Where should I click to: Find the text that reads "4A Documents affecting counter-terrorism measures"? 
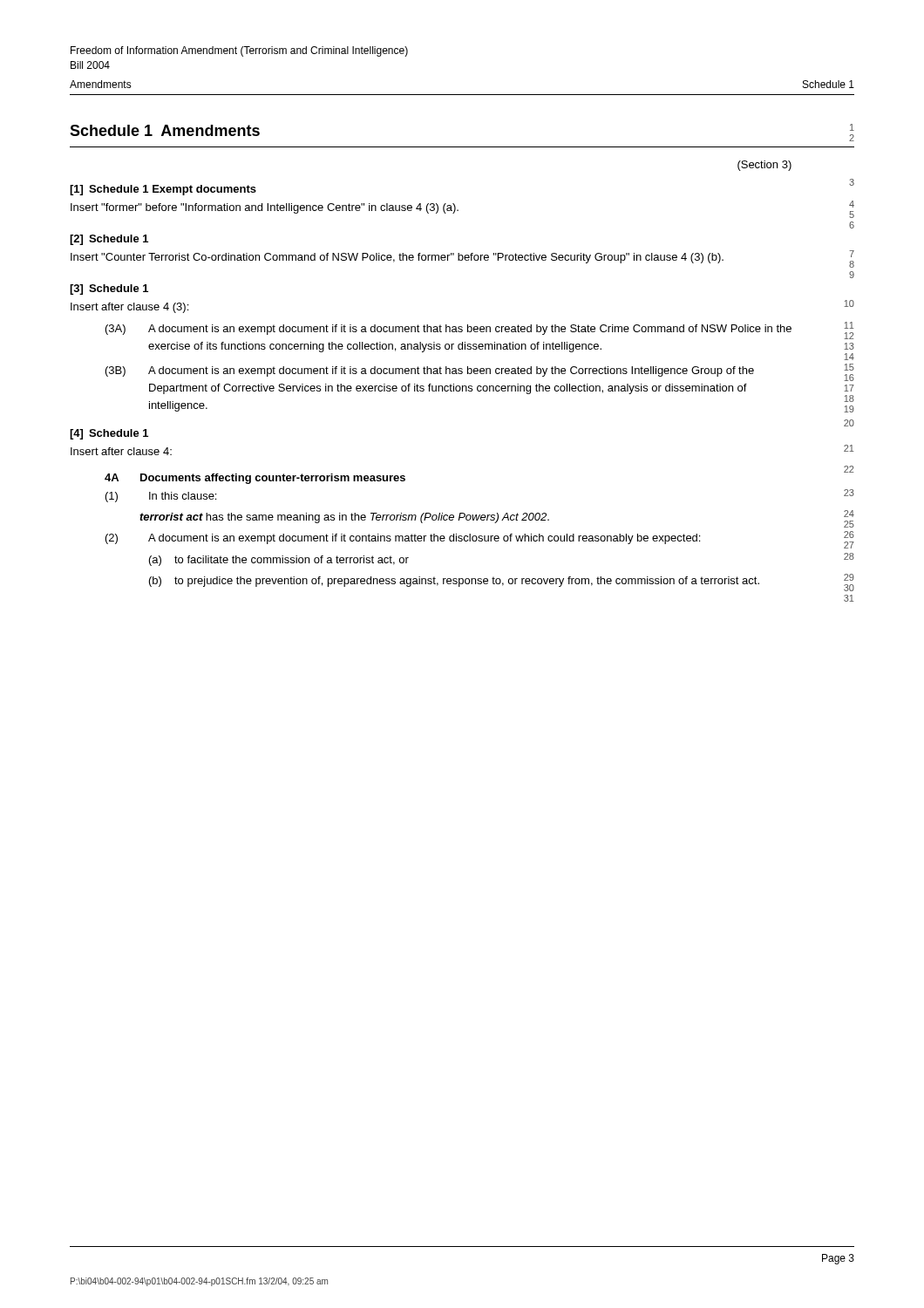[255, 478]
